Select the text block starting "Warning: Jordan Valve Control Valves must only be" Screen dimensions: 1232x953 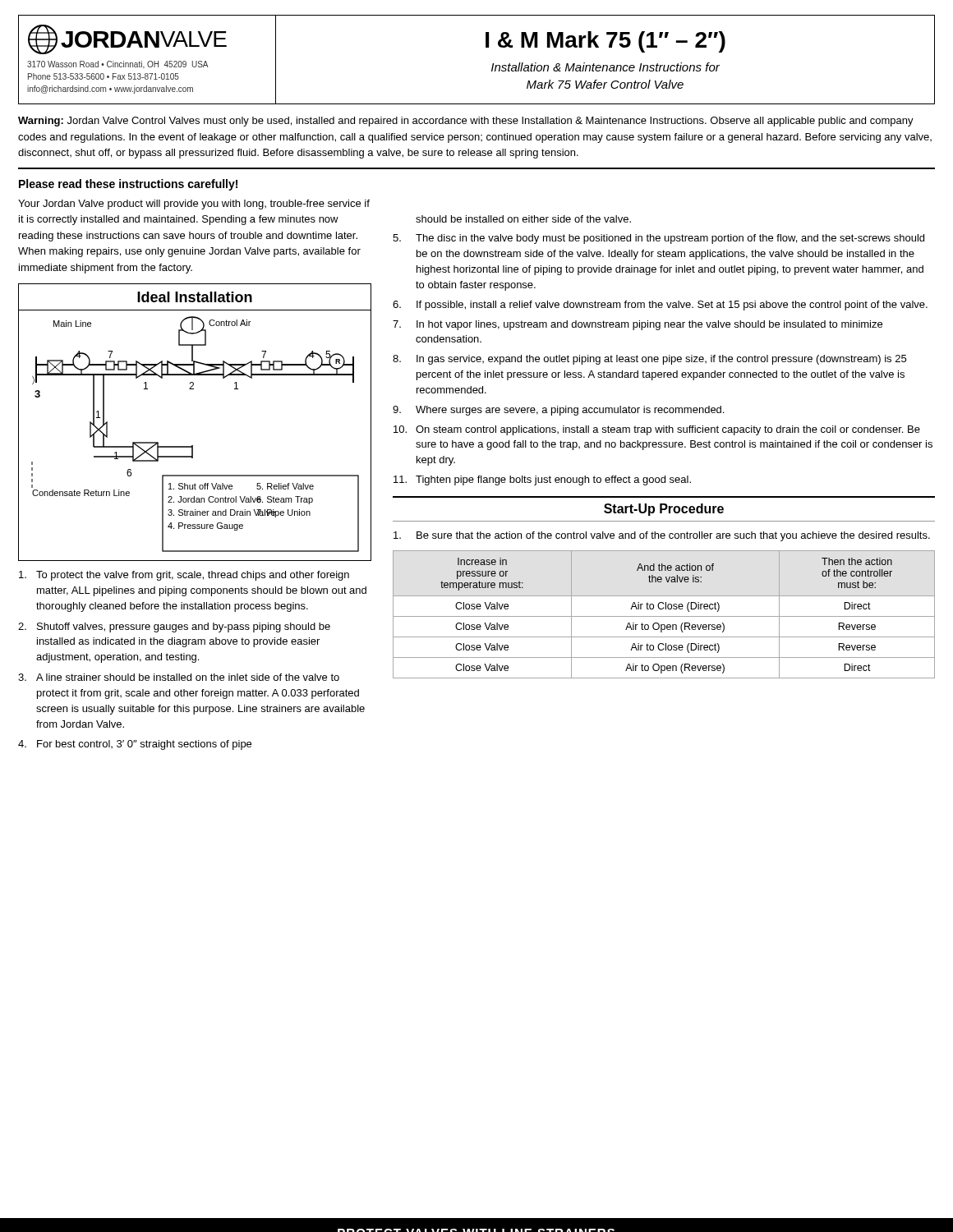[475, 136]
